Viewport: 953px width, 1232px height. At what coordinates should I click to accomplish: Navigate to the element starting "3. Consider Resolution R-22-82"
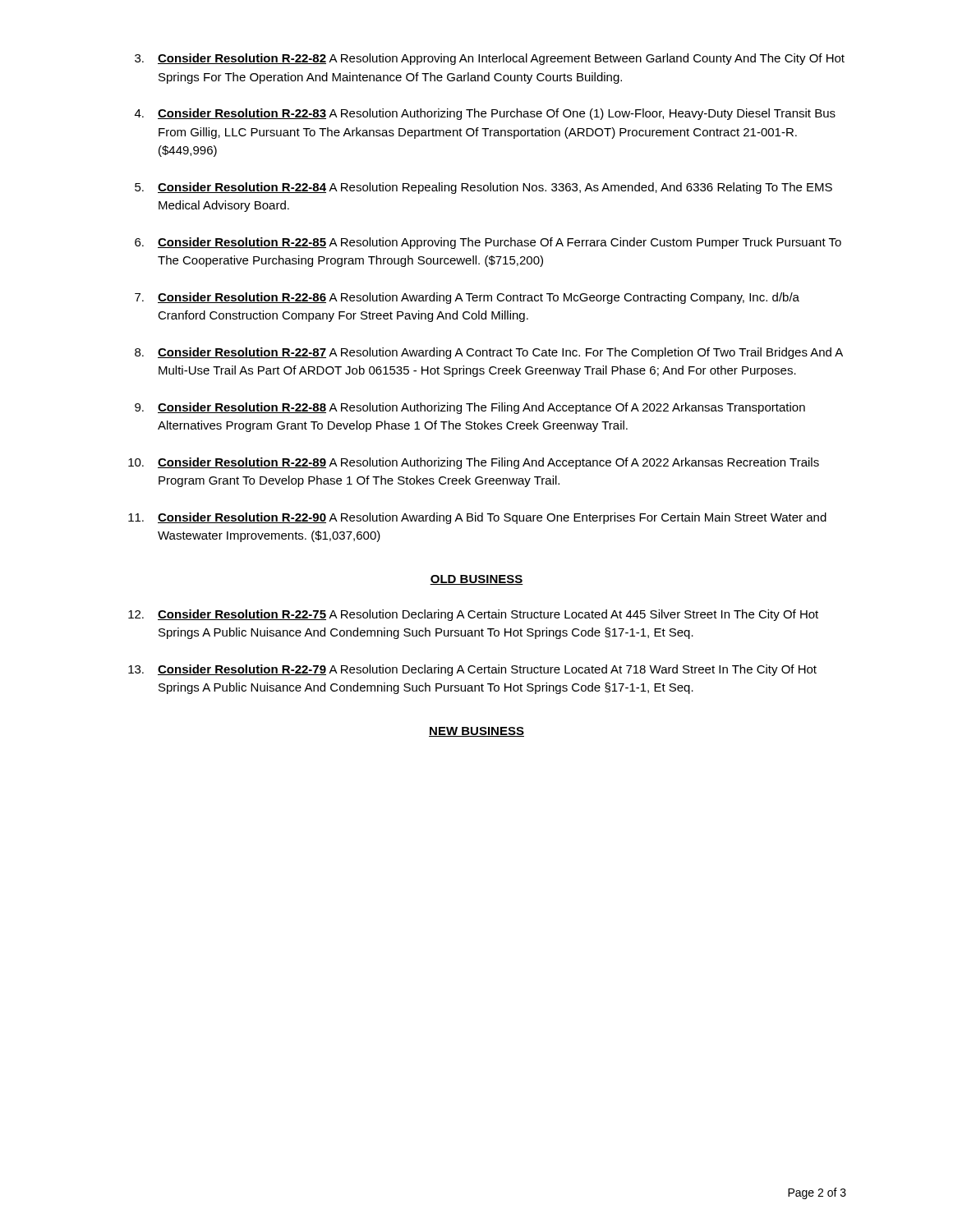[x=476, y=68]
